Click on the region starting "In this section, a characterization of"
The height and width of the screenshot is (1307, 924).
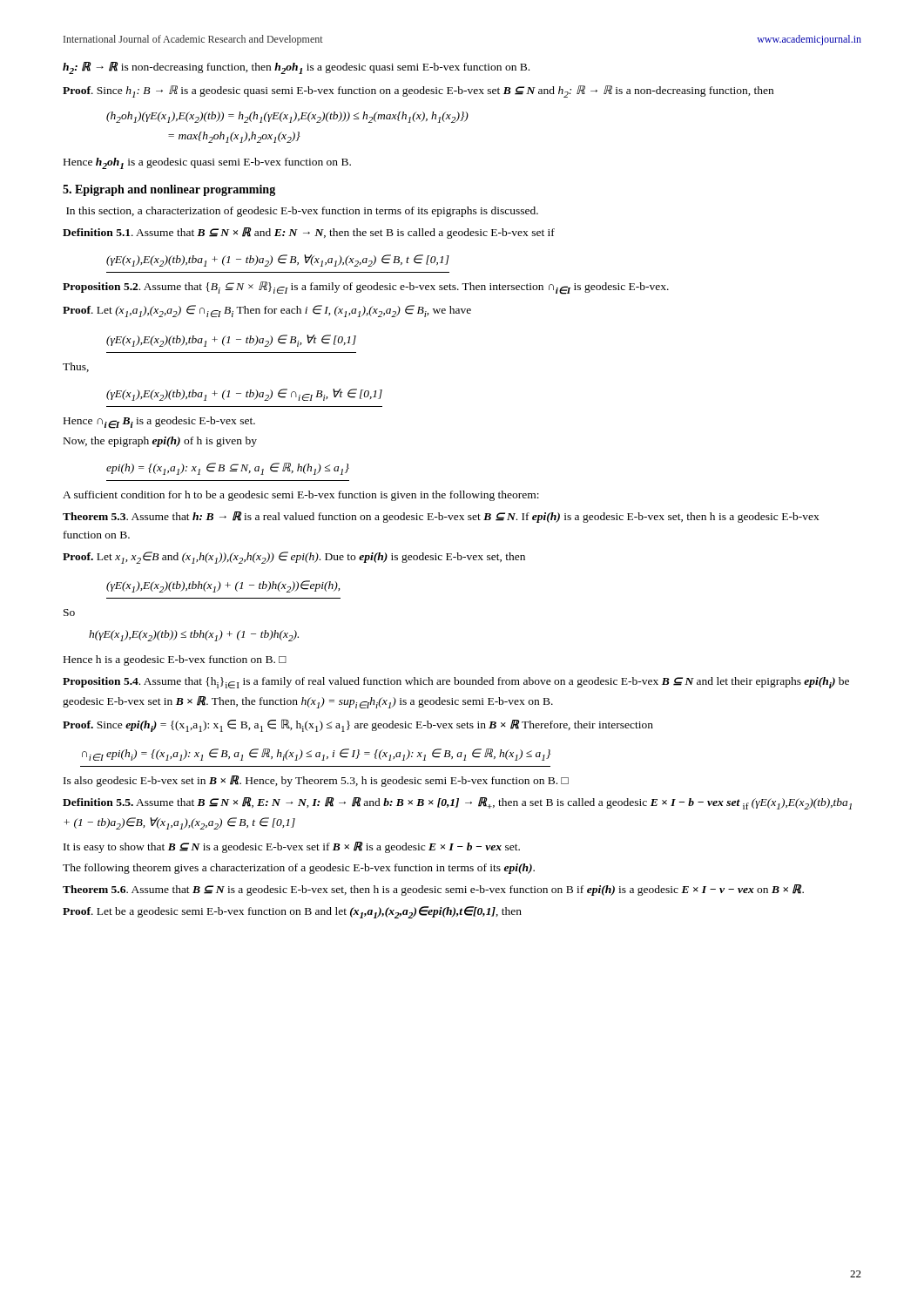[x=301, y=211]
